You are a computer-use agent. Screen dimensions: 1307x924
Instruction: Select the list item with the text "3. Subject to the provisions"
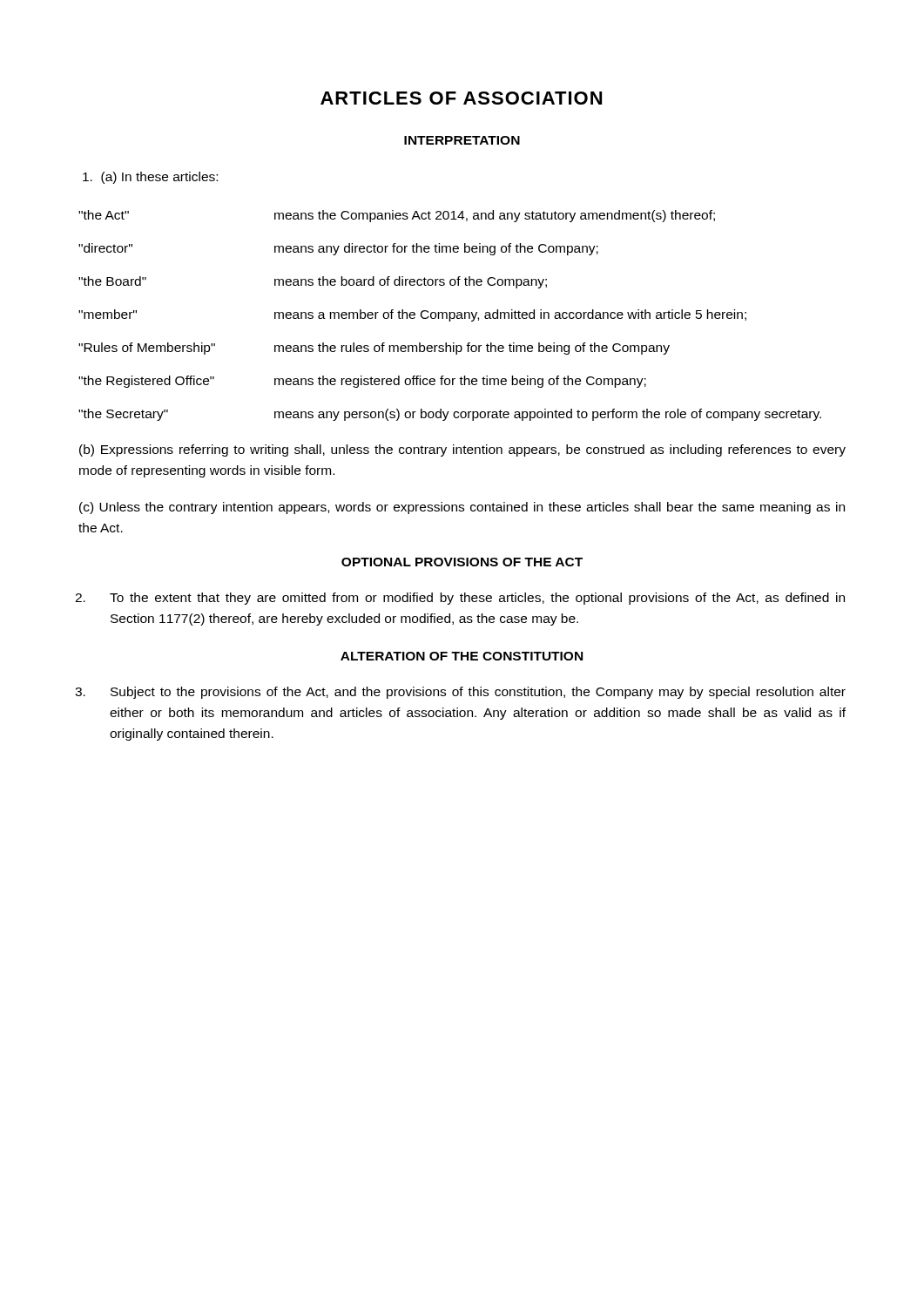click(462, 713)
